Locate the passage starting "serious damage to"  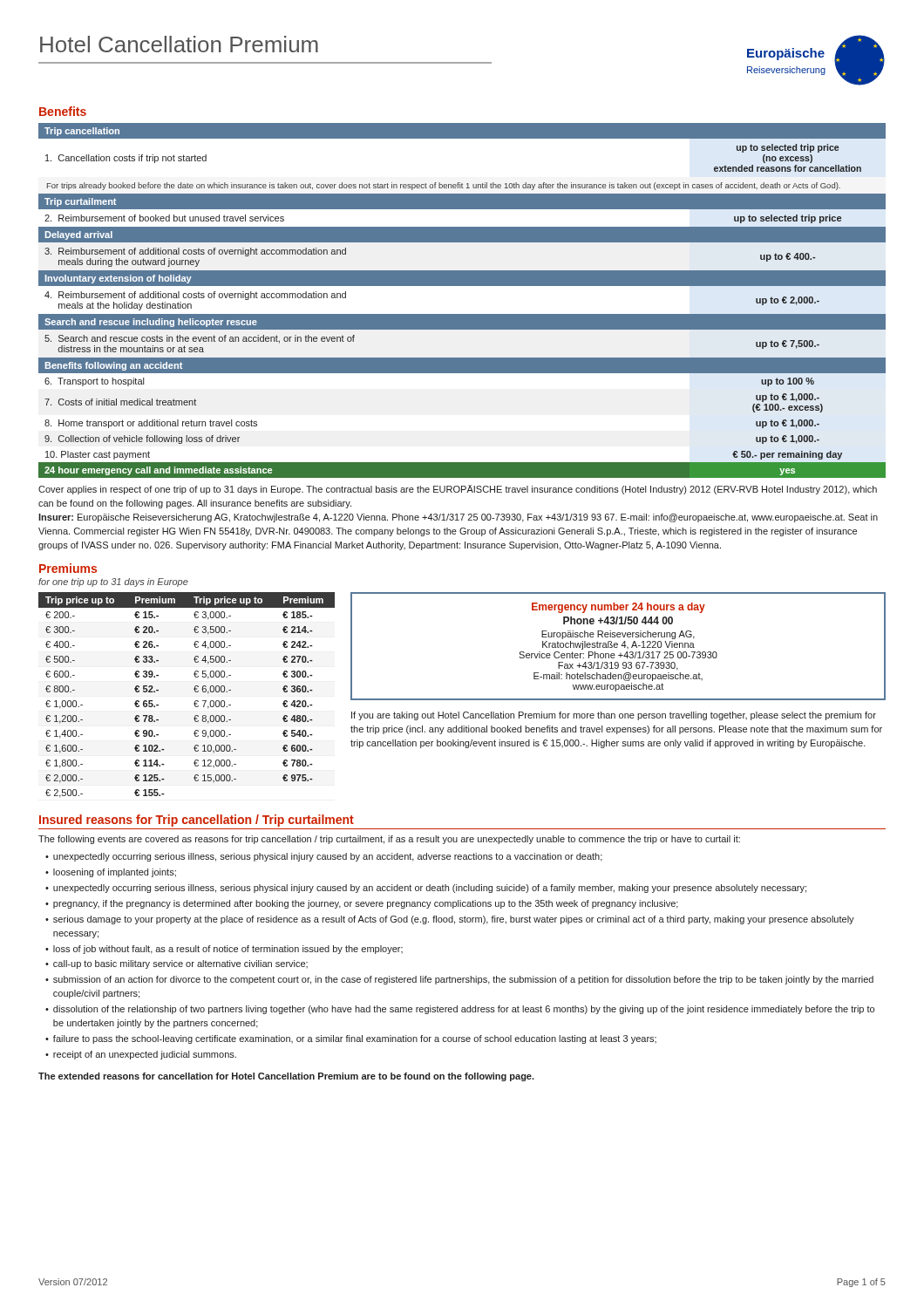(x=453, y=926)
